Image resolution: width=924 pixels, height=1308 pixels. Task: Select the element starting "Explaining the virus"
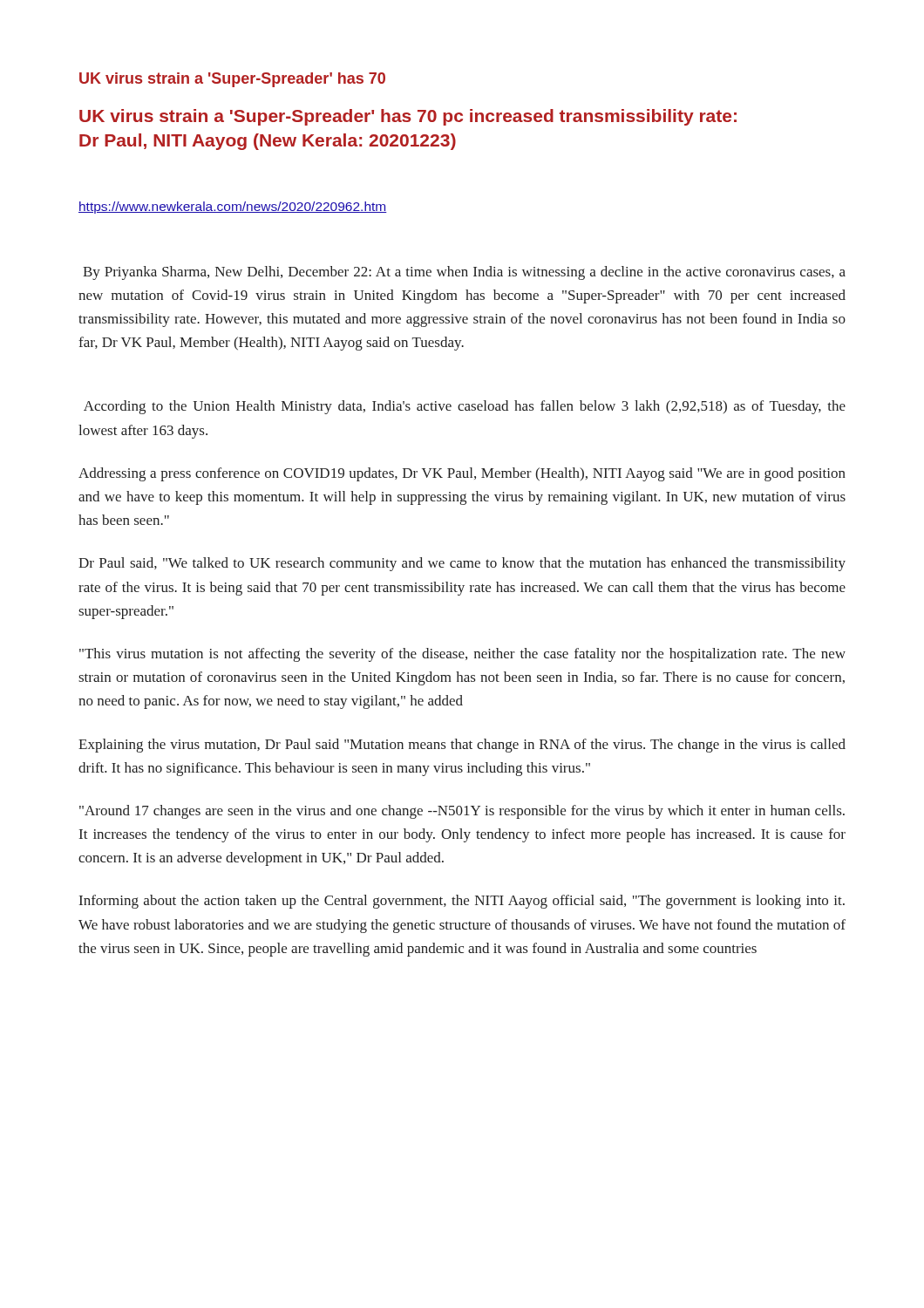(x=462, y=756)
